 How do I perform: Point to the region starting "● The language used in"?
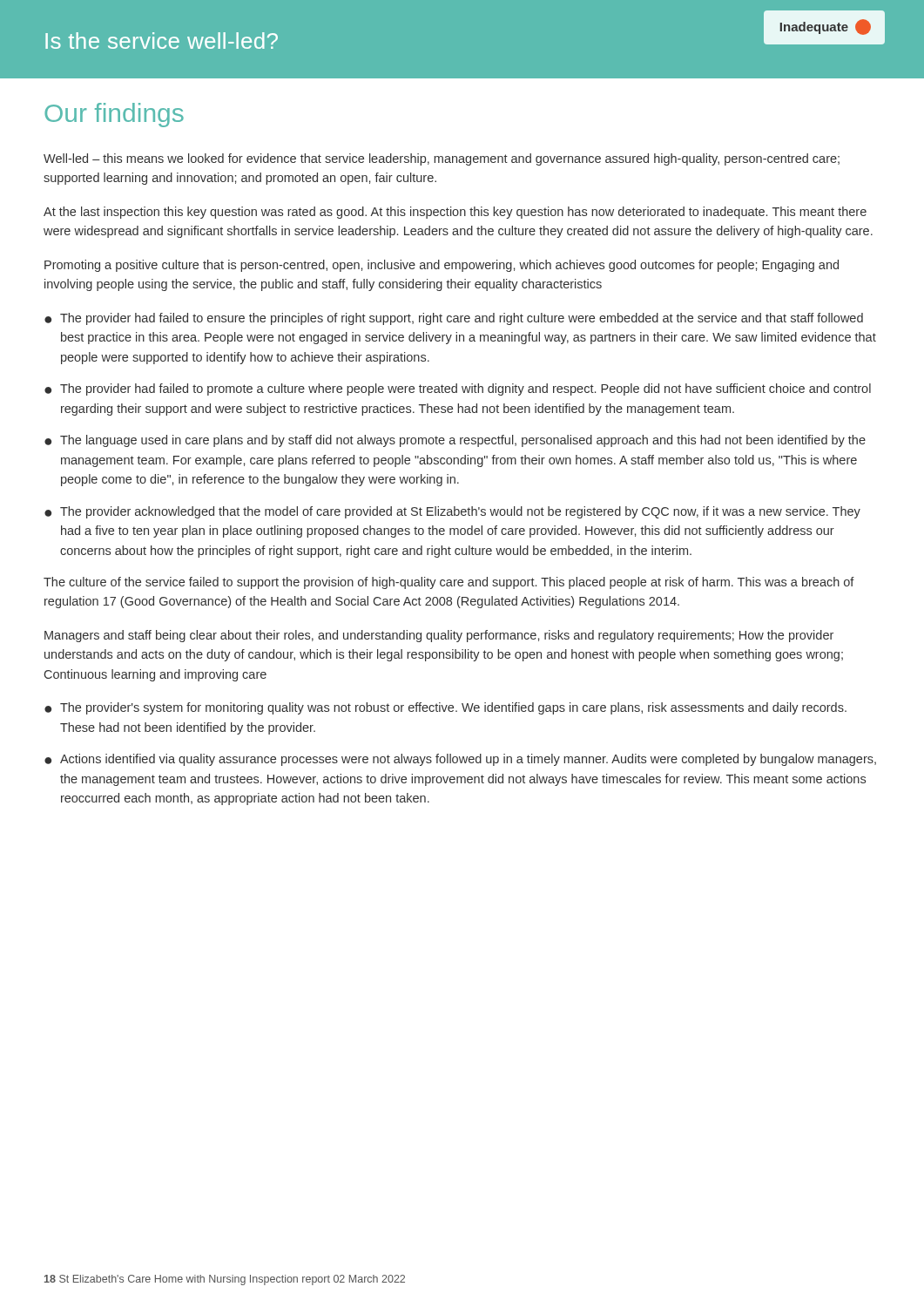point(462,460)
